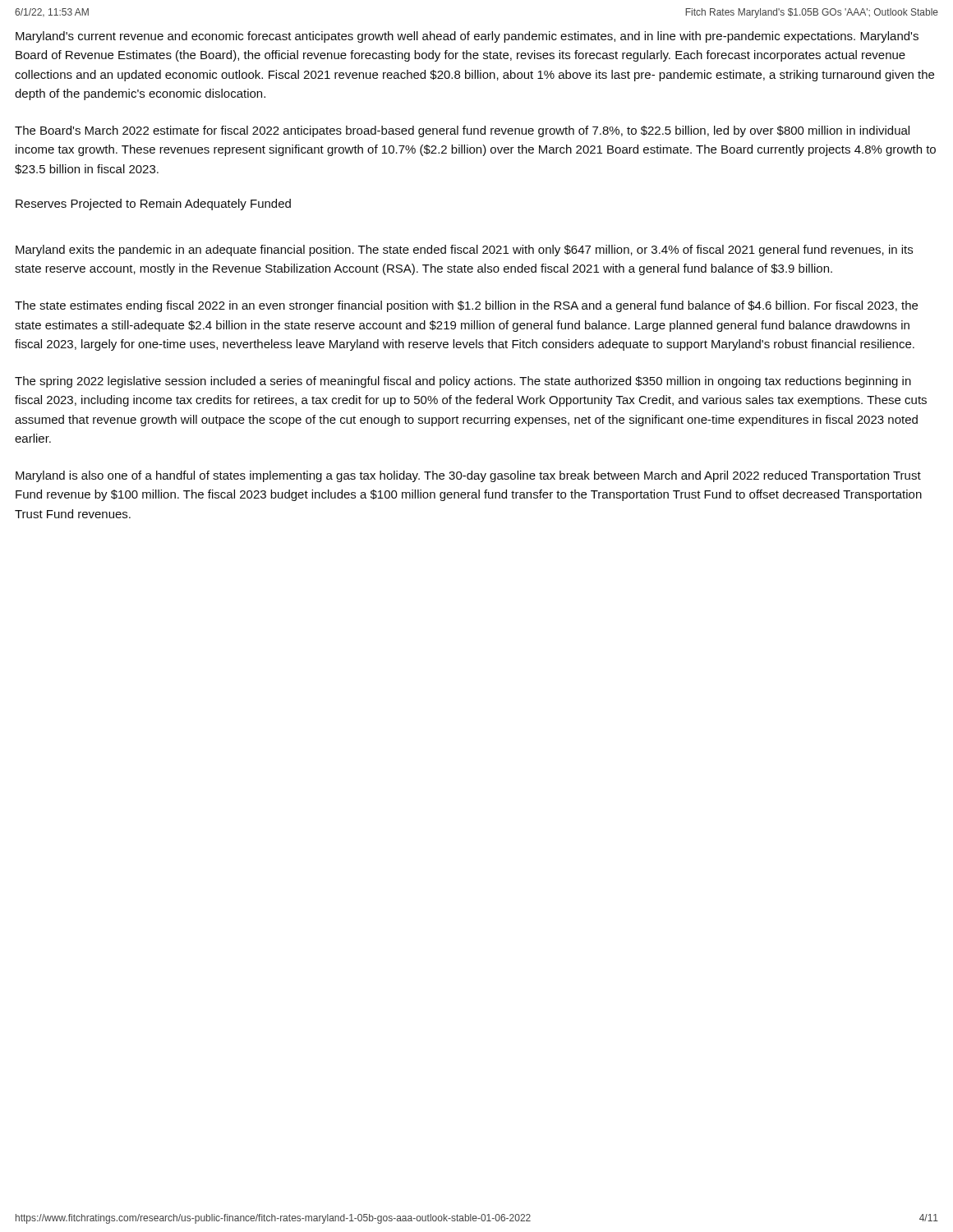The image size is (953, 1232).
Task: Select the text block with the text "The spring 2022 legislative session"
Action: pyautogui.click(x=471, y=409)
